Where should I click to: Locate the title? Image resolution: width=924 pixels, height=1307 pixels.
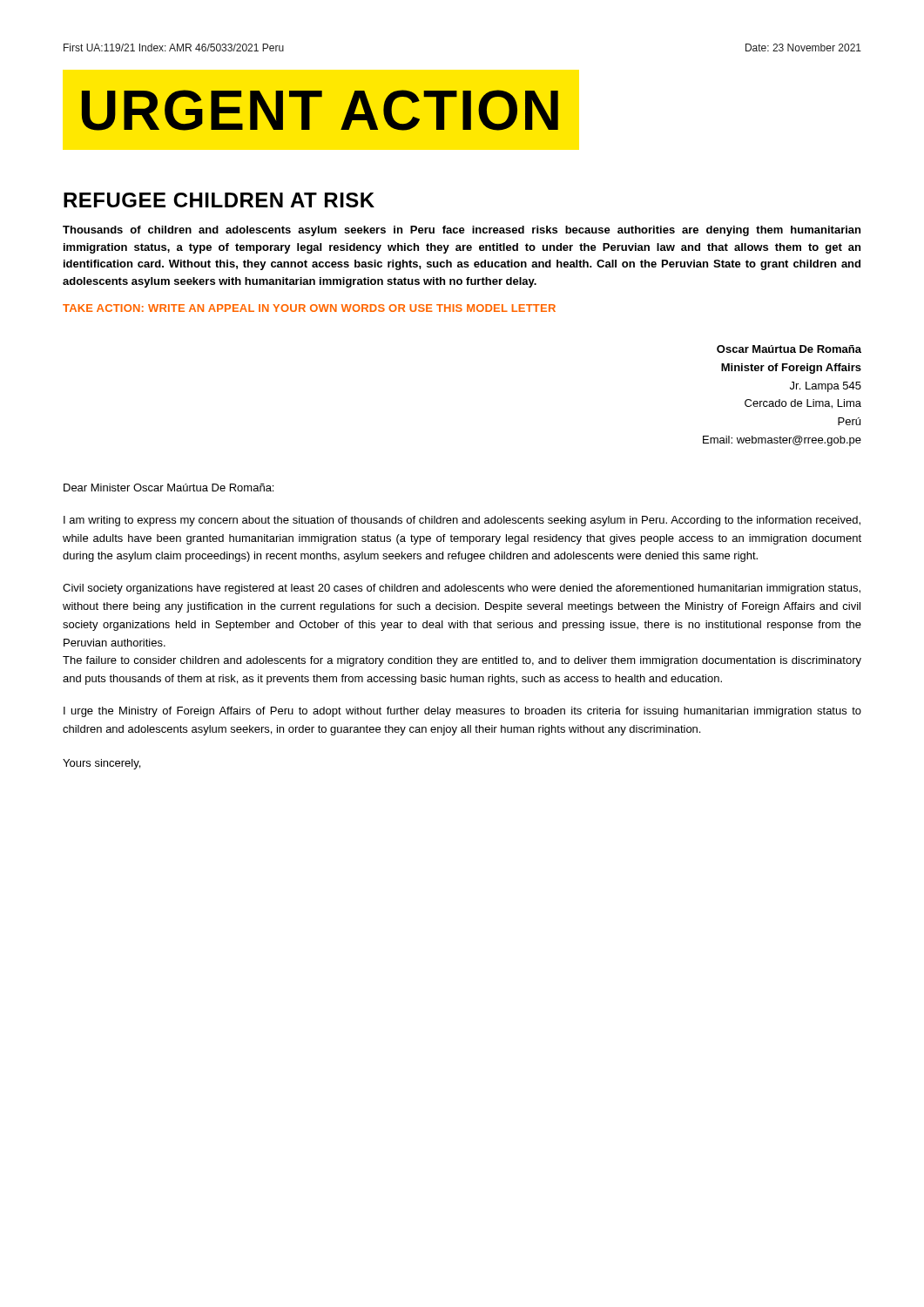[321, 110]
